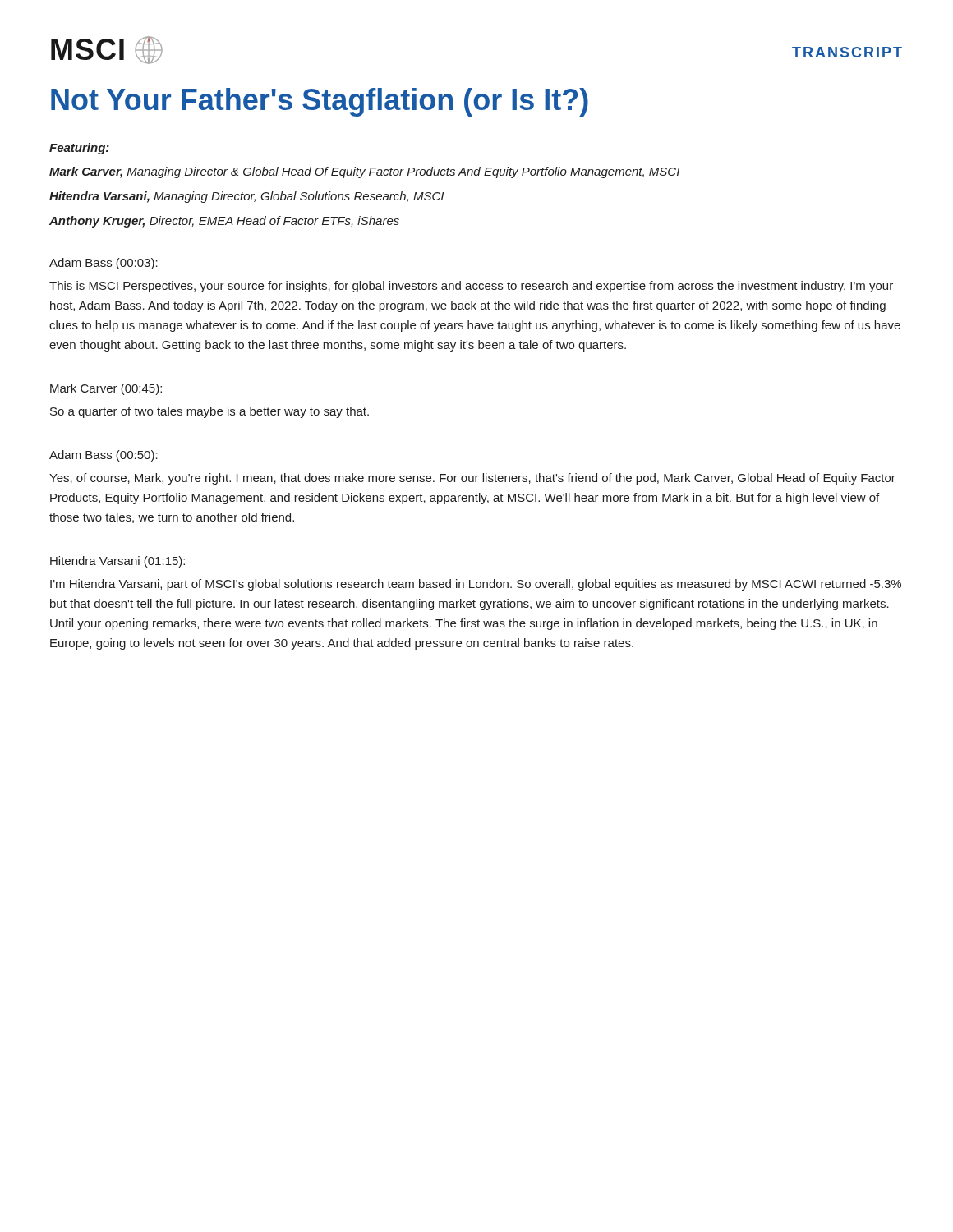Select the text block starting "I'm Hitendra Varsani, part of MSCI's global solutions"
The width and height of the screenshot is (953, 1232).
point(475,613)
